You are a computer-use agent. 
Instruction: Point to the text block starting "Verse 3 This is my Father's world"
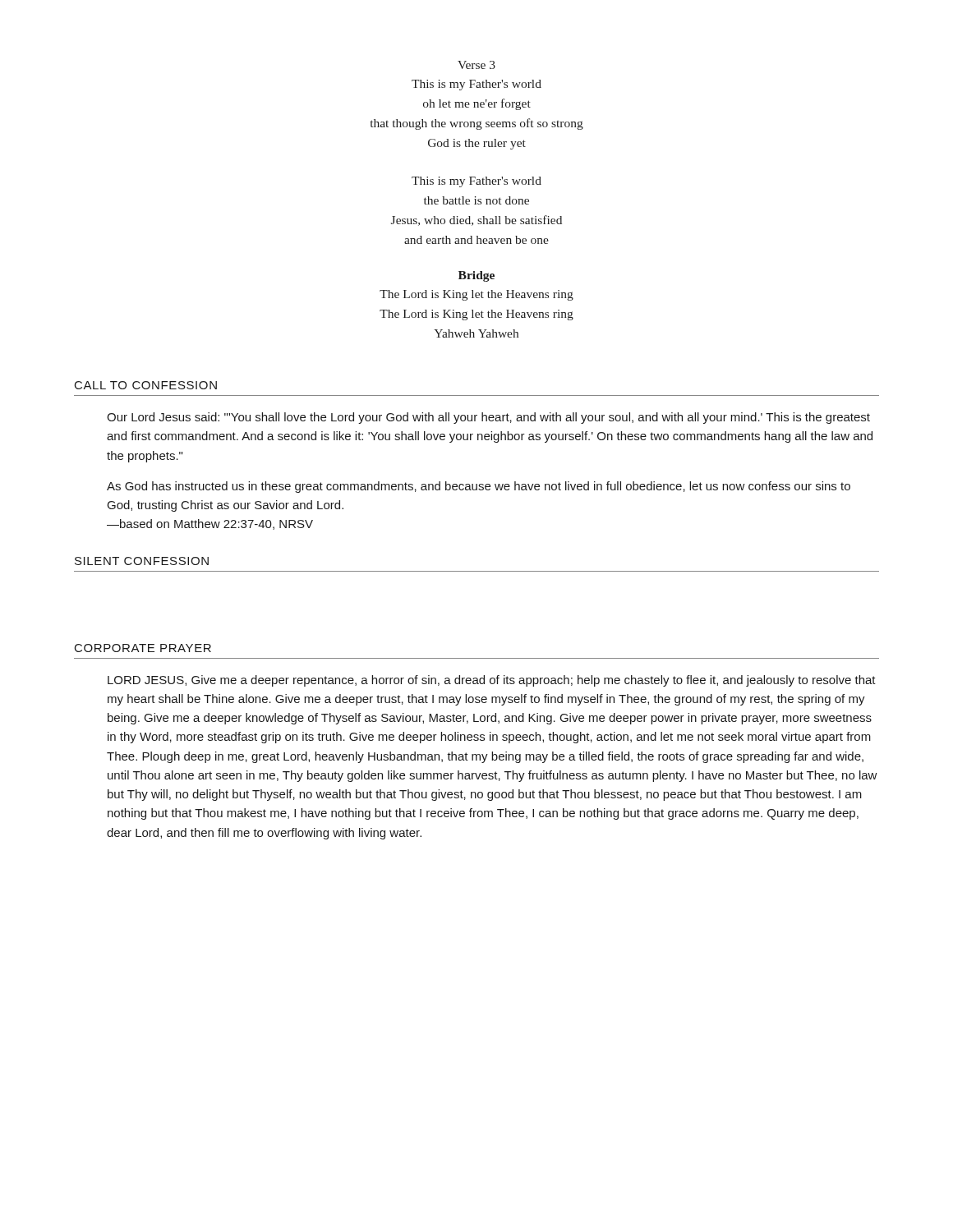pos(476,201)
